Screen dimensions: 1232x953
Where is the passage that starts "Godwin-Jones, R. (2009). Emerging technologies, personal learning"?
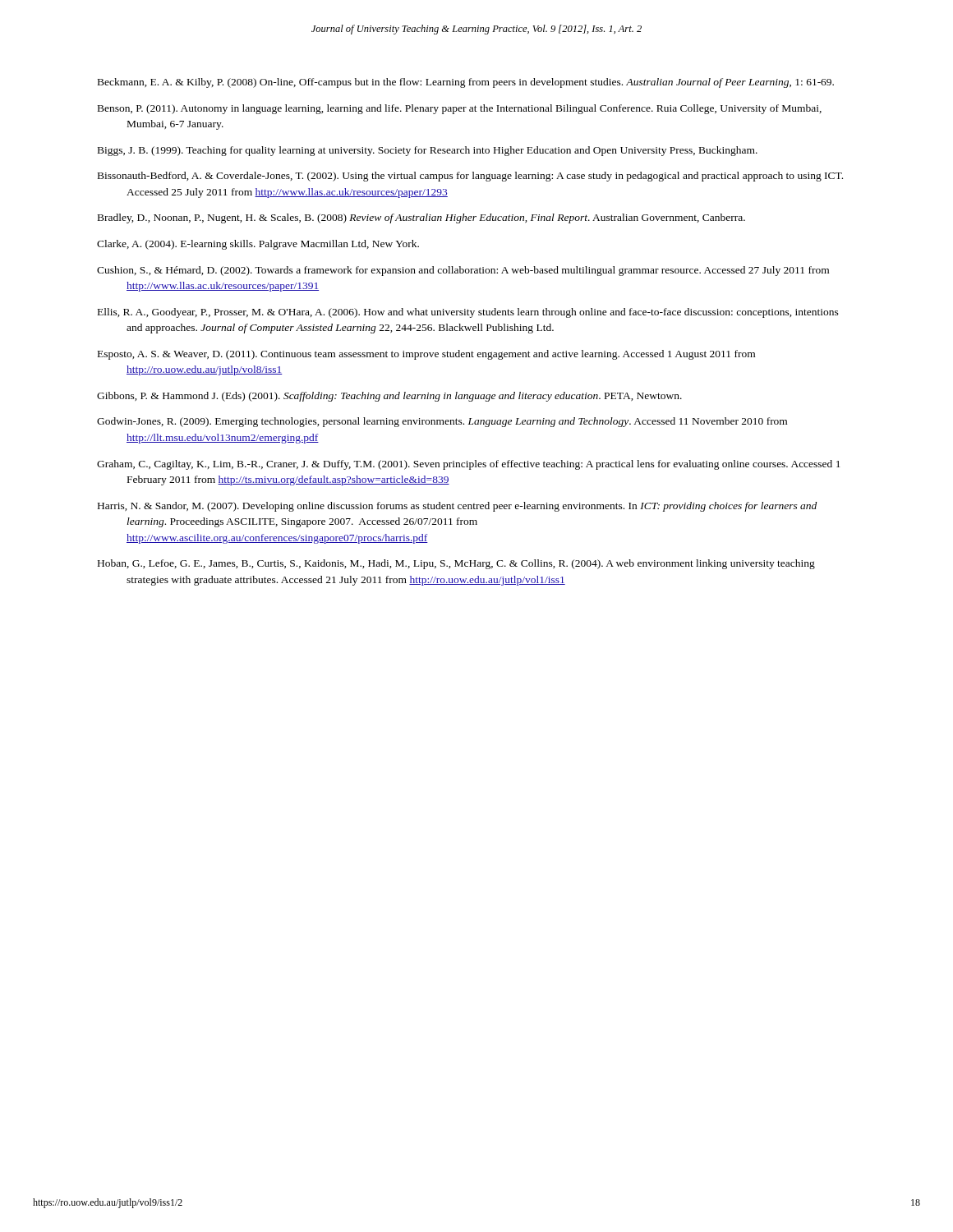pos(442,429)
